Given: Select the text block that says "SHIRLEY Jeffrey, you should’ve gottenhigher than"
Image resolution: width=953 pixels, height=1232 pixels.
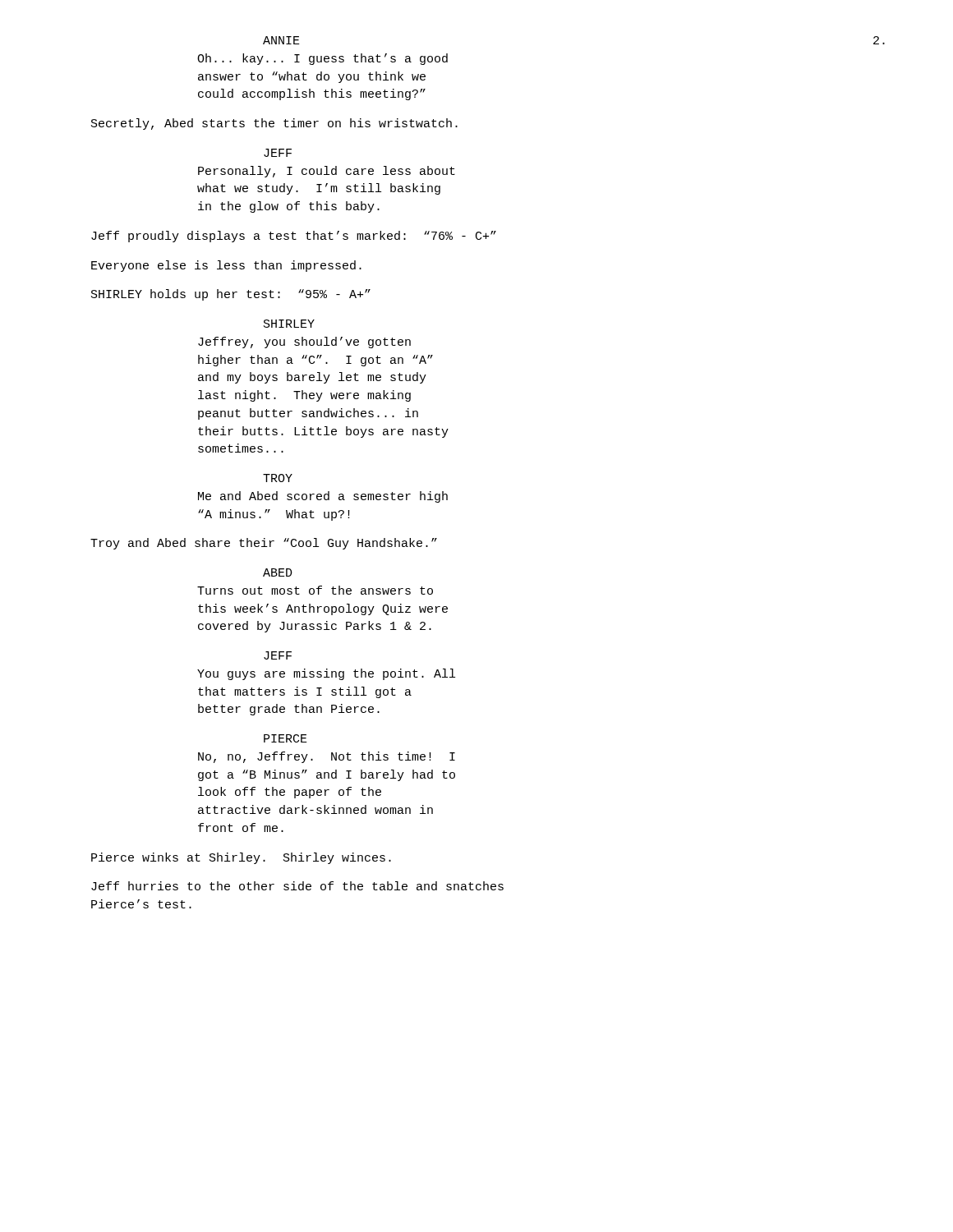Looking at the screenshot, I should point(289,324).
